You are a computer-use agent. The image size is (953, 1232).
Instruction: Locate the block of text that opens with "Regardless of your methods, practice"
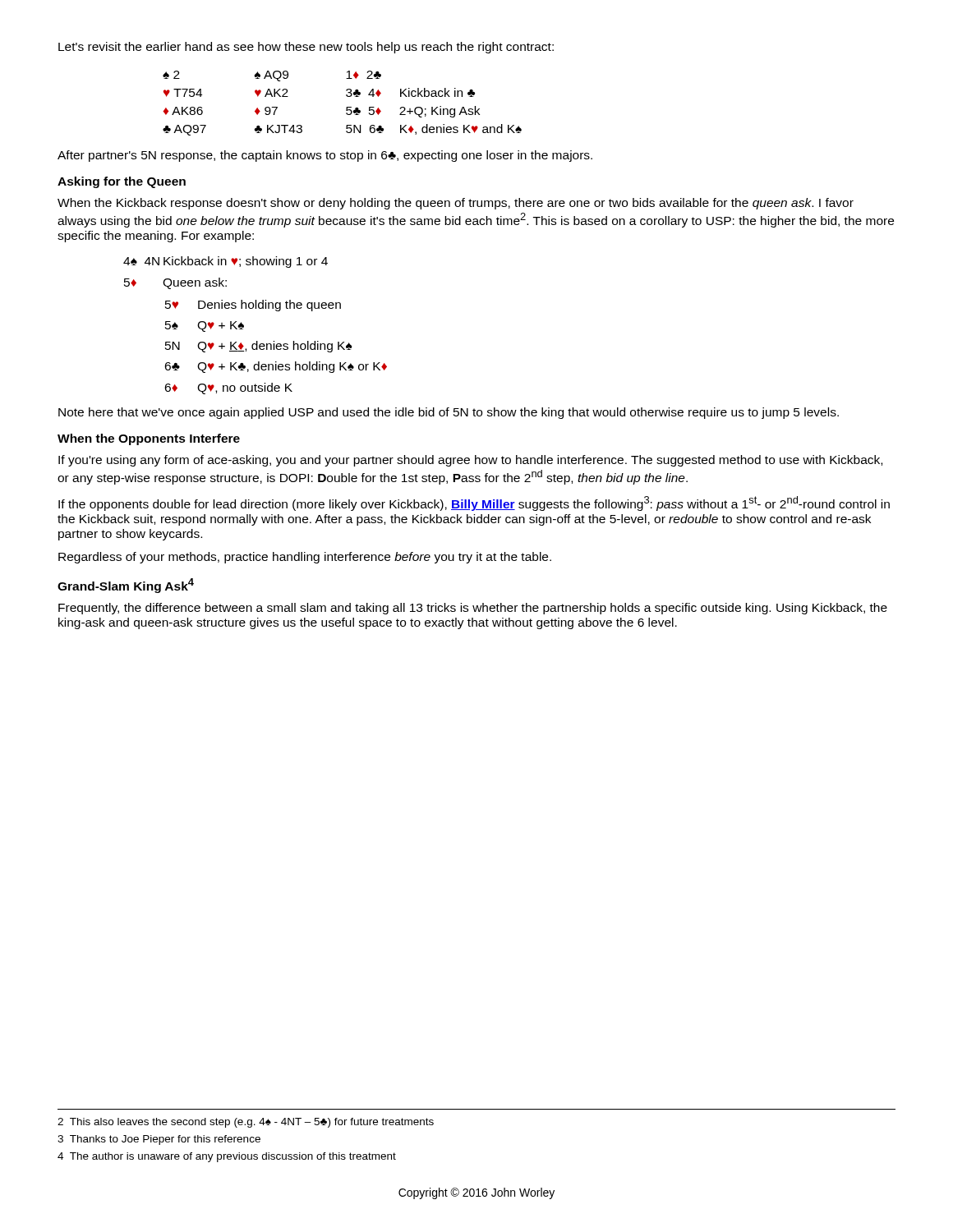click(305, 557)
